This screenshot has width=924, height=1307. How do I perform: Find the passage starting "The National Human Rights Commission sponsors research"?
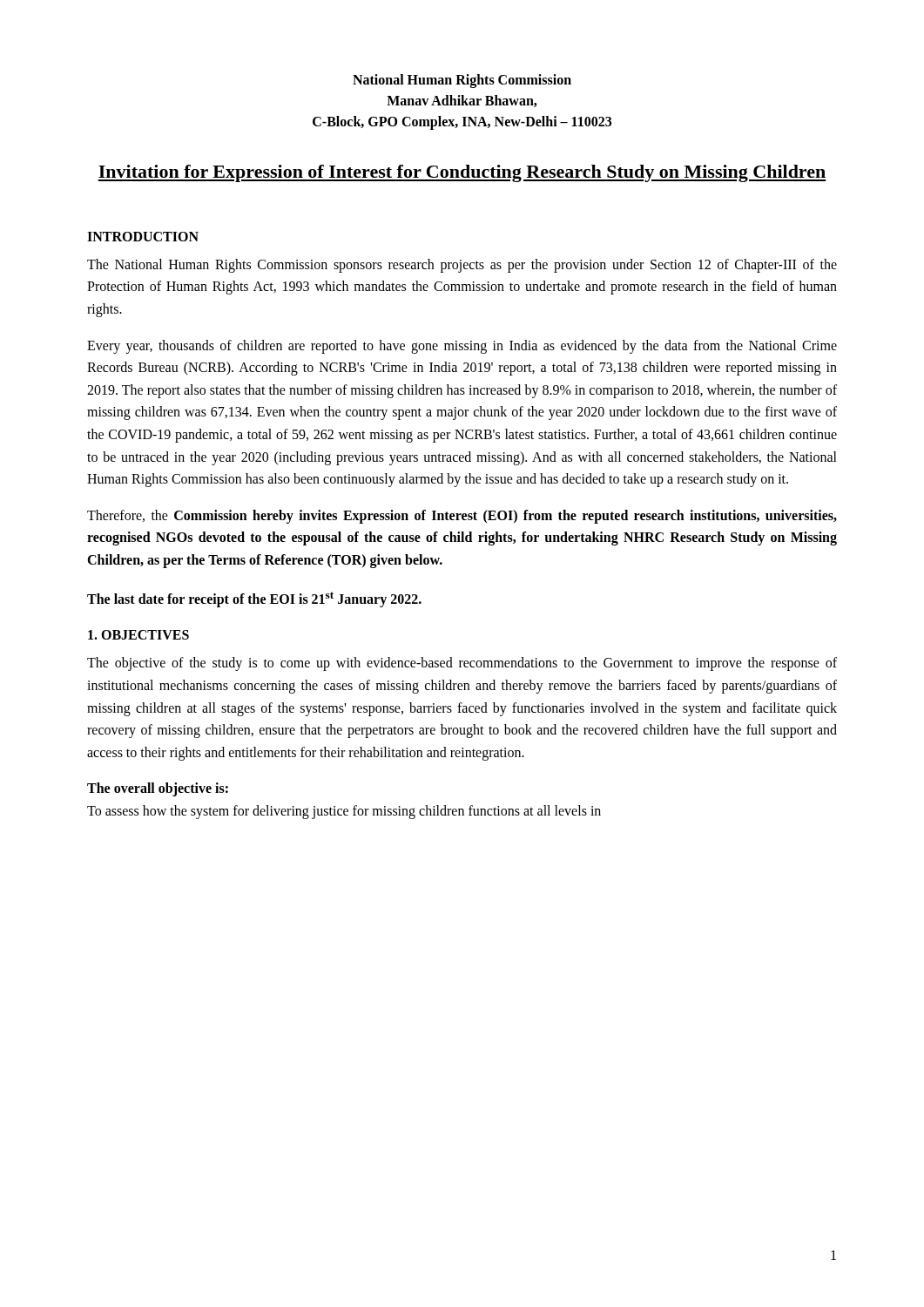pyautogui.click(x=462, y=287)
